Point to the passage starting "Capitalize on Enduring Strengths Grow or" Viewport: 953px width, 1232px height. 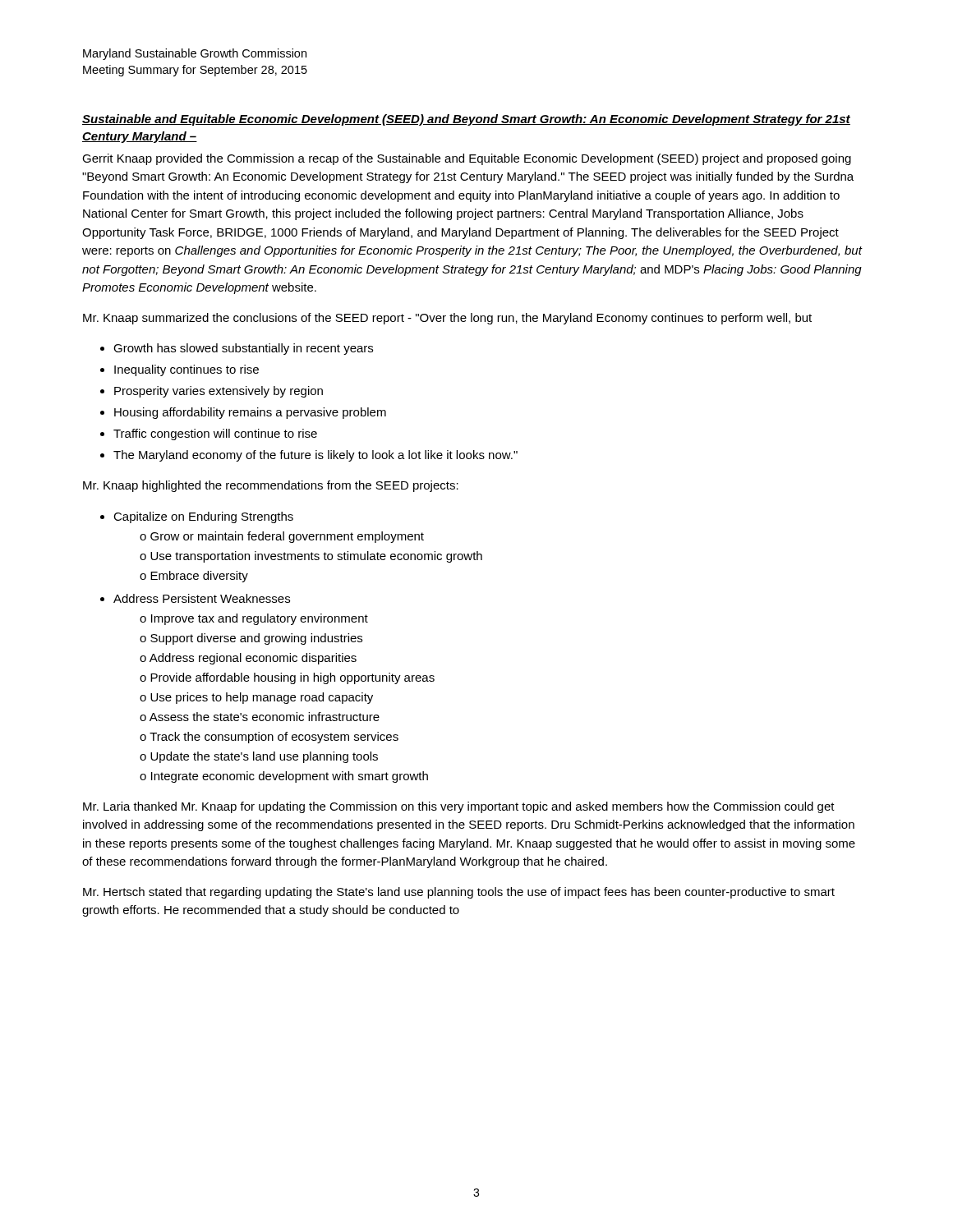click(488, 547)
